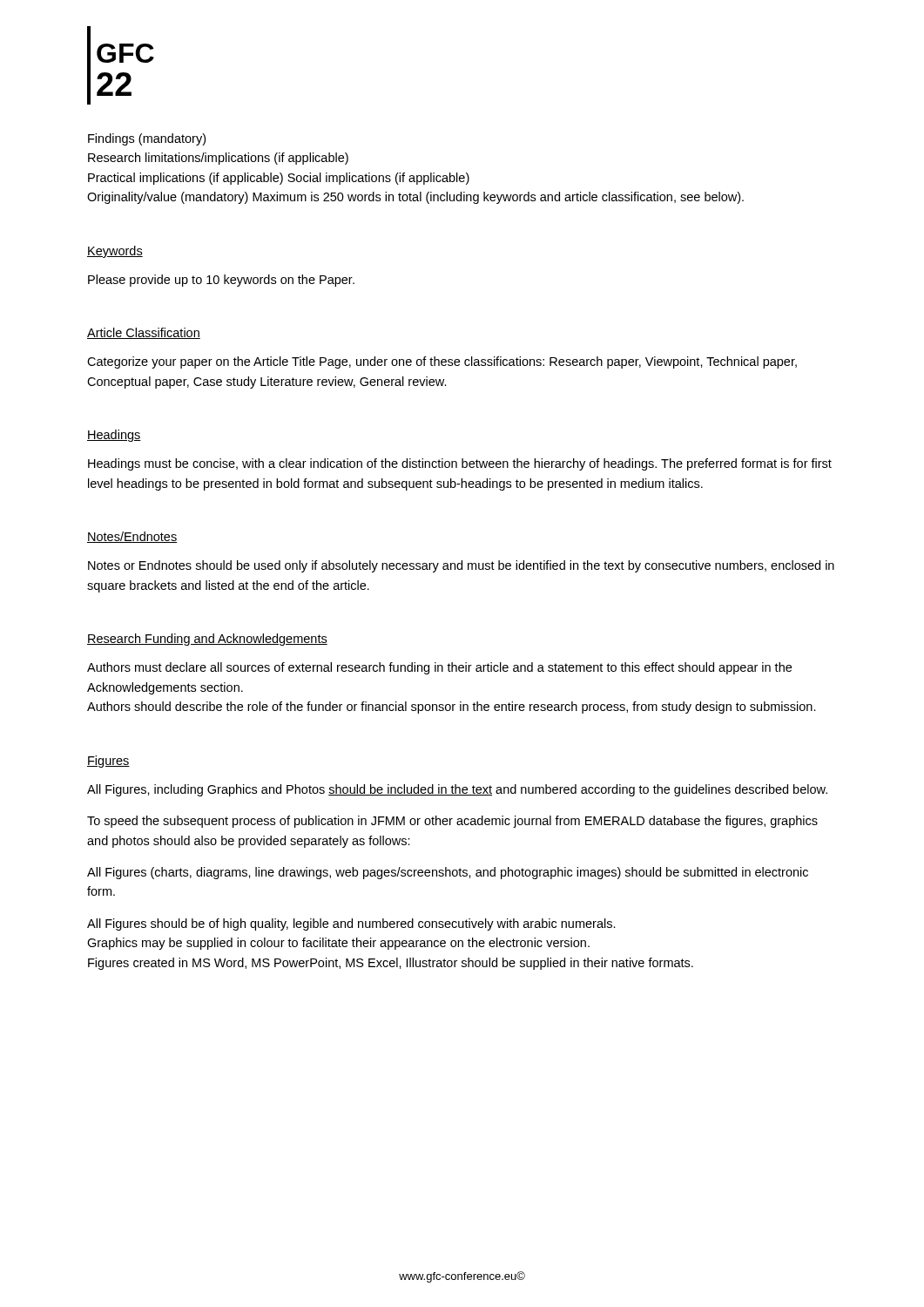Screen dimensions: 1307x924
Task: Click on the logo
Action: click(x=462, y=65)
